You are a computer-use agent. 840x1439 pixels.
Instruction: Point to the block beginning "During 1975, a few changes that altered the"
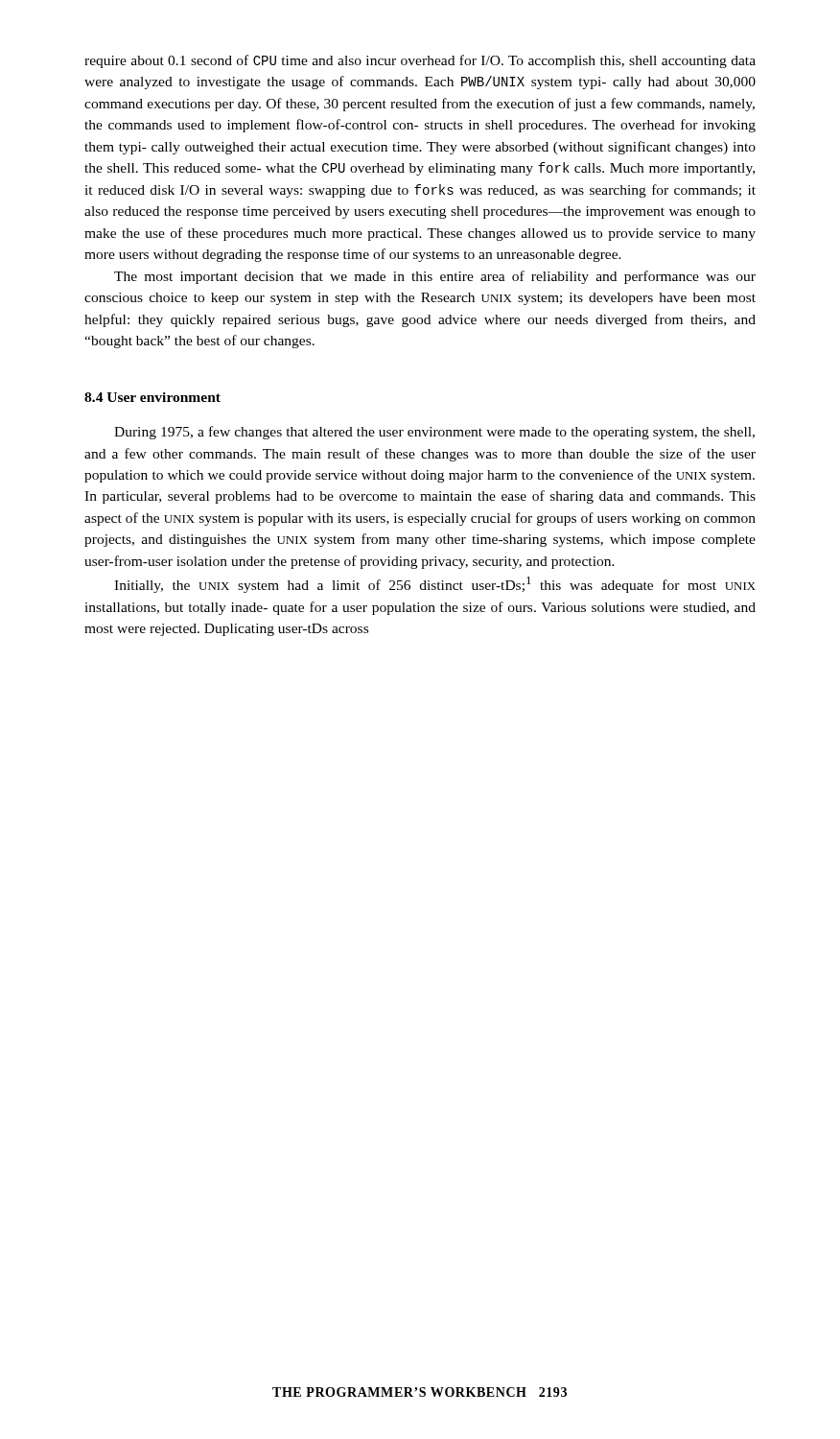pos(420,530)
